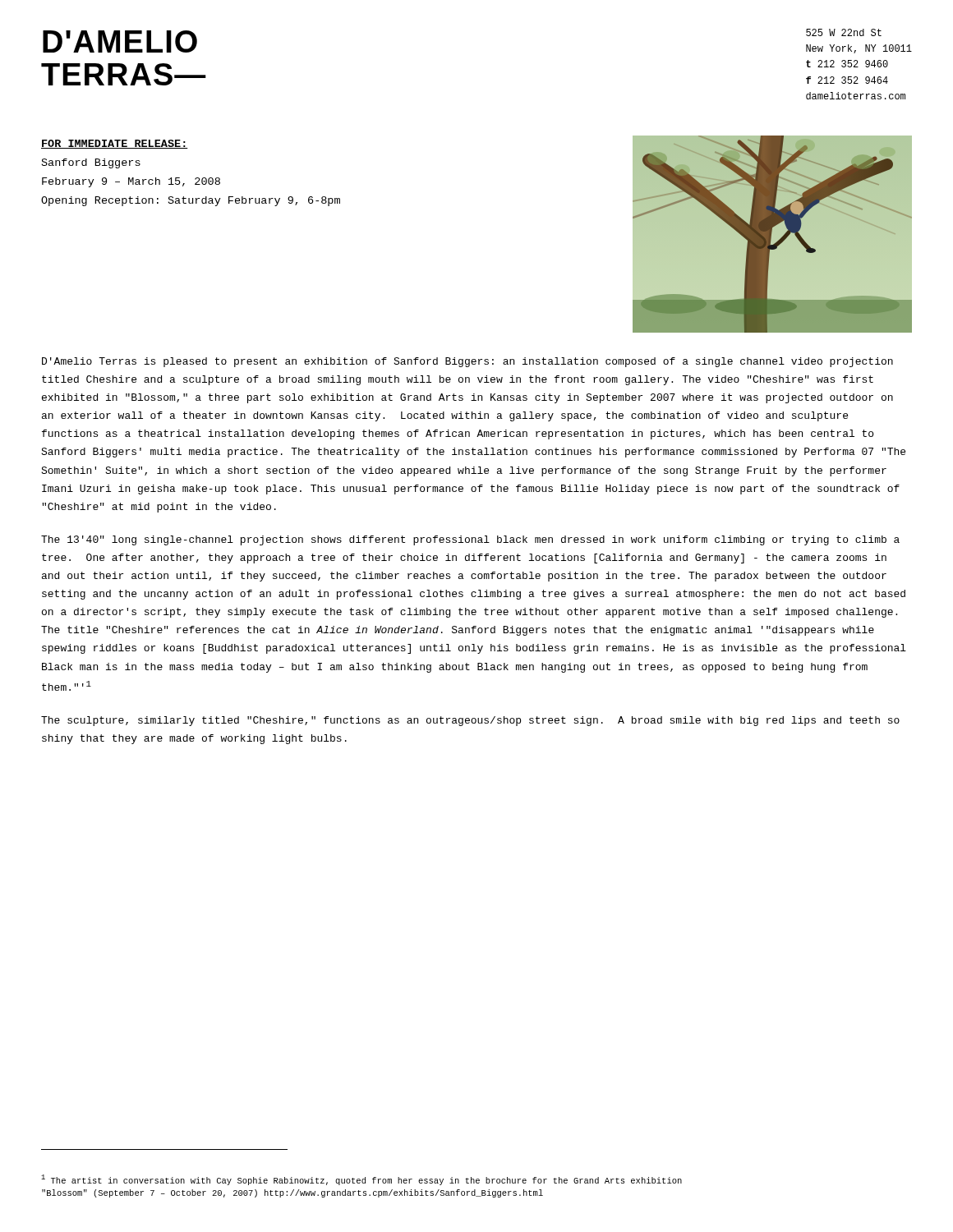Navigate to the region starting "1 The artist in conversation with Cay Sophie"
Viewport: 953px width, 1232px height.
pyautogui.click(x=362, y=1186)
